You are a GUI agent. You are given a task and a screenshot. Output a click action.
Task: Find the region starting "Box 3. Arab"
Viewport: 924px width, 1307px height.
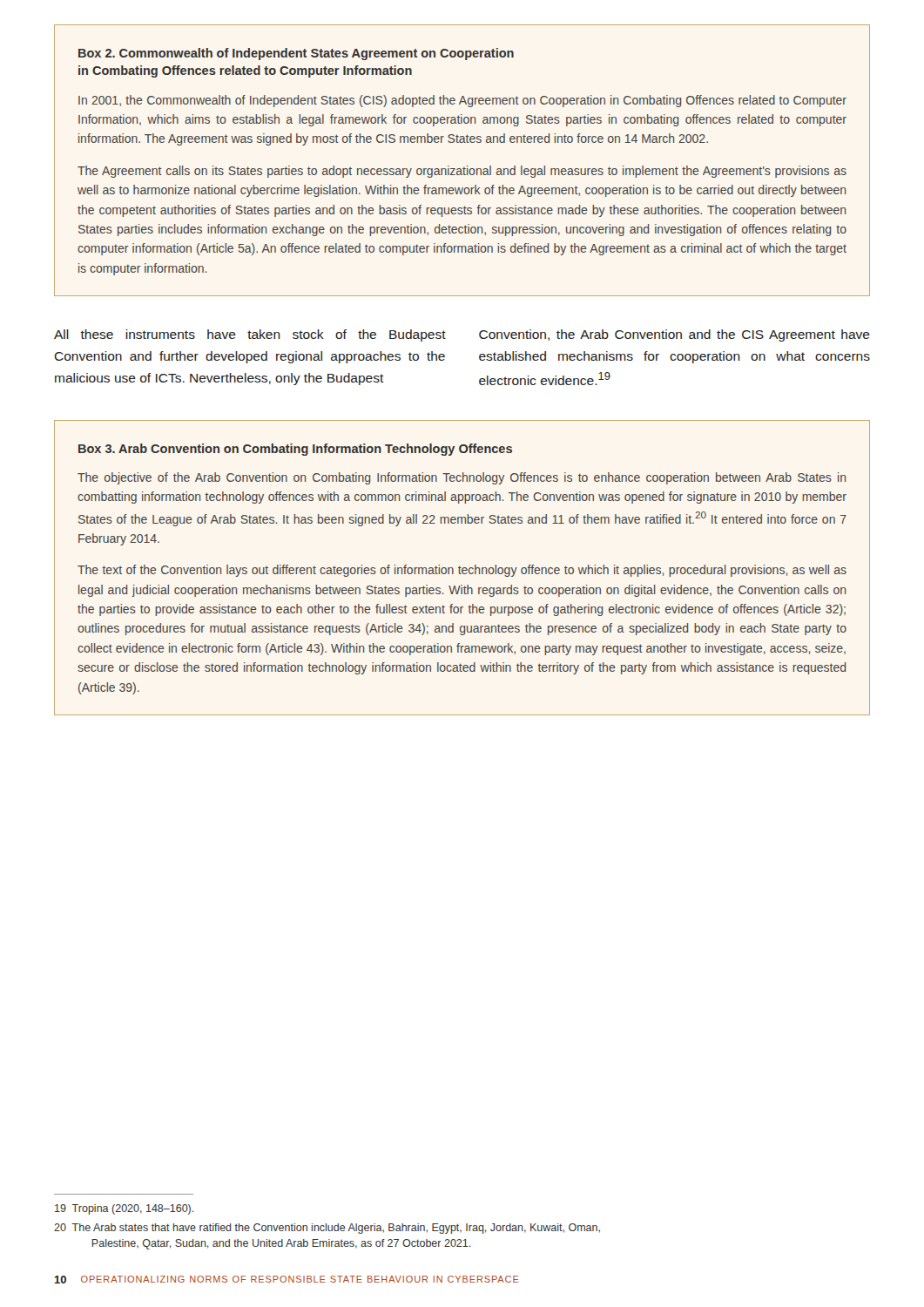pyautogui.click(x=462, y=567)
